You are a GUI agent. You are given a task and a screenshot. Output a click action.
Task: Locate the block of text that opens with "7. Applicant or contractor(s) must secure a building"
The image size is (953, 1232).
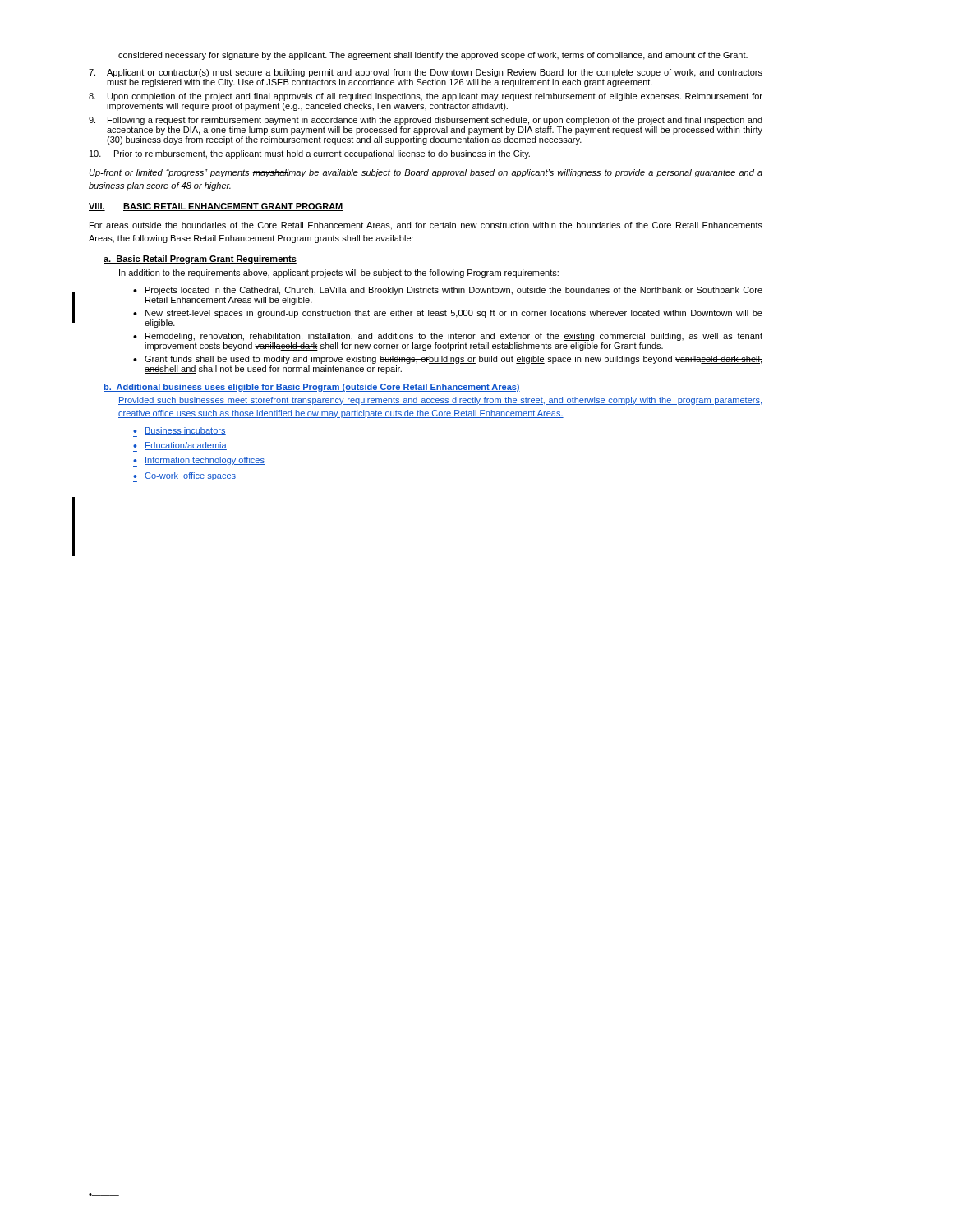pos(426,77)
